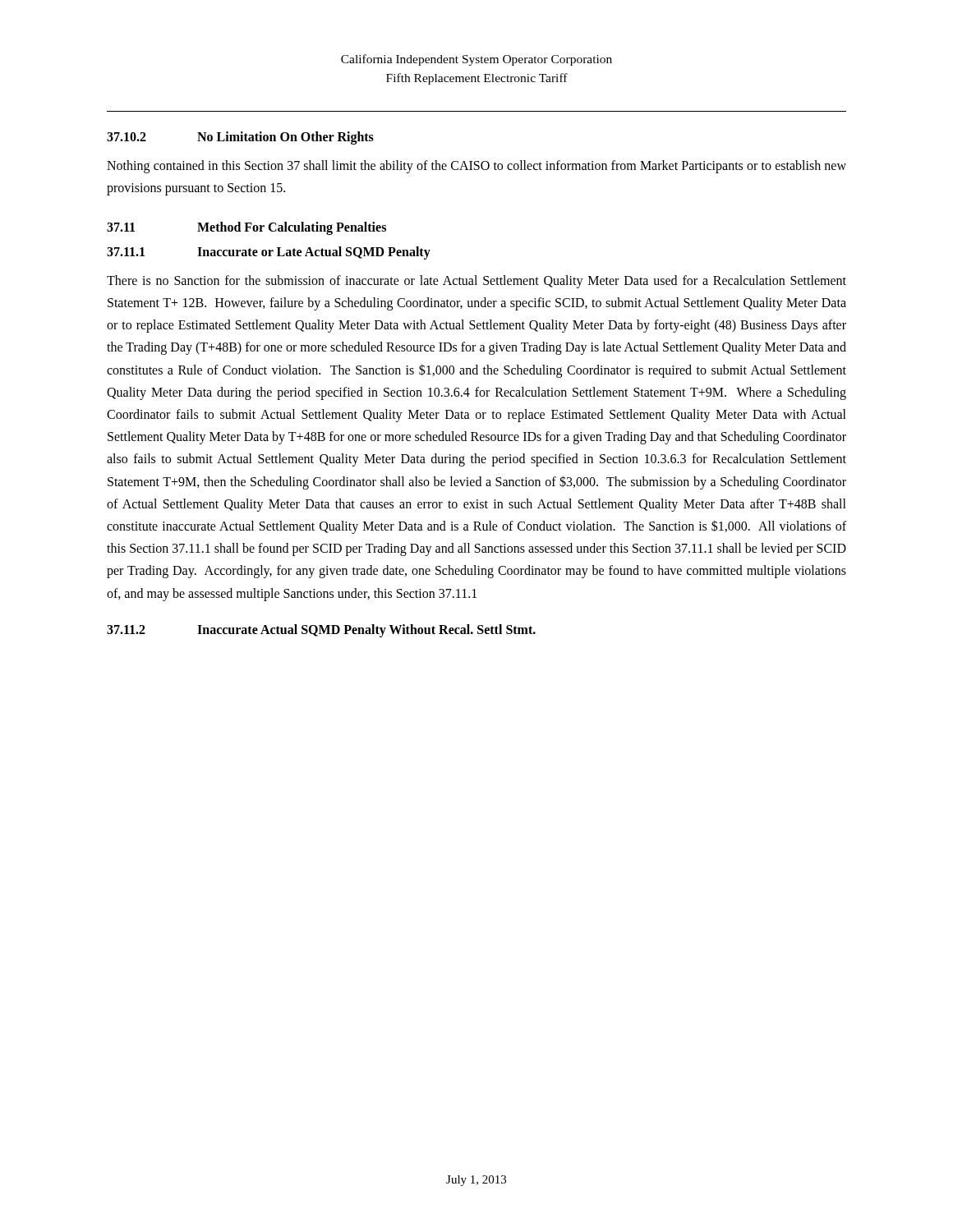Viewport: 953px width, 1232px height.
Task: Find the section header that reads "37.11.1 Inaccurate or Late Actual SQMD Penalty"
Action: coord(269,252)
